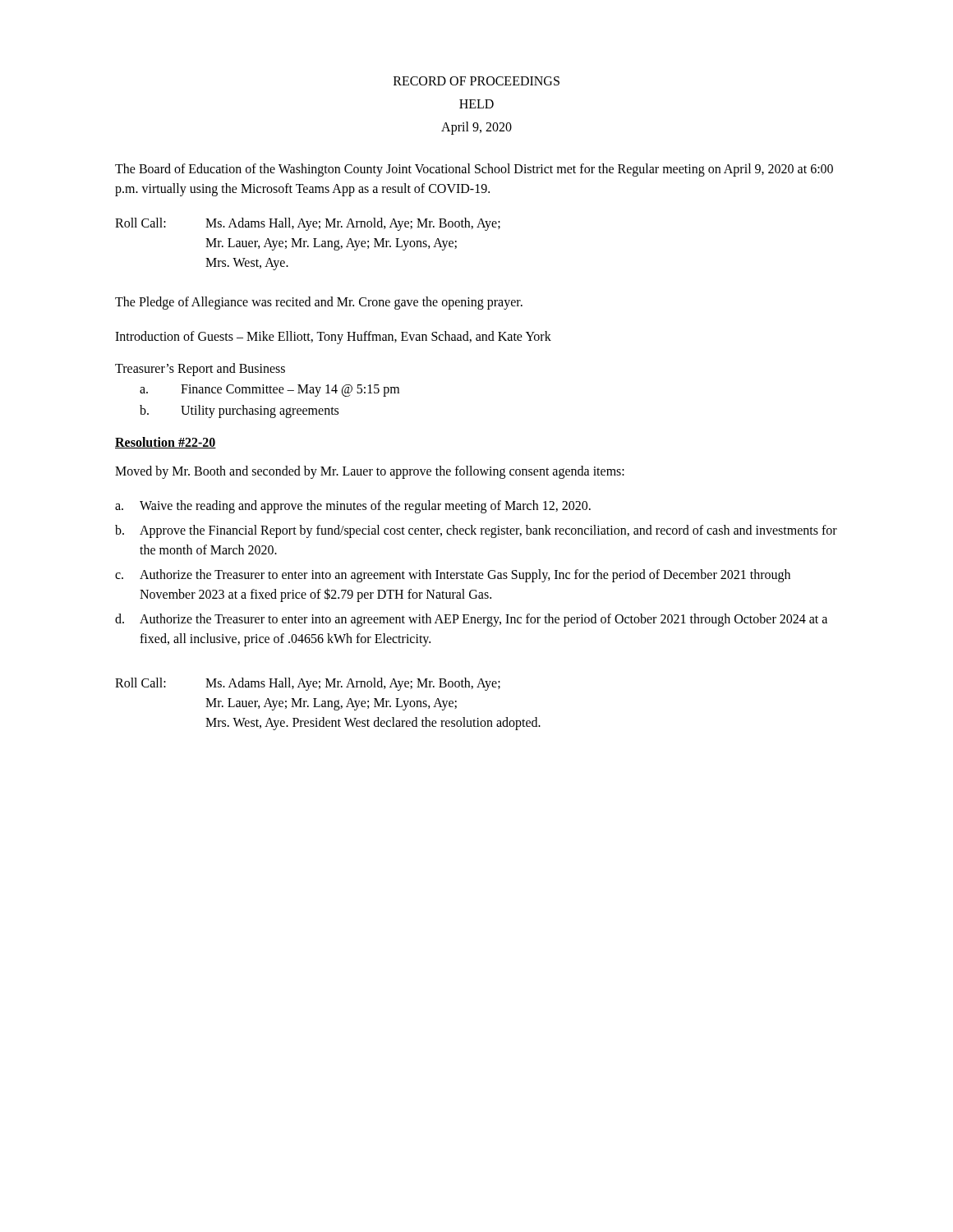Select the element starting "RECORD OF PROCEEDINGS HELD"

476,104
